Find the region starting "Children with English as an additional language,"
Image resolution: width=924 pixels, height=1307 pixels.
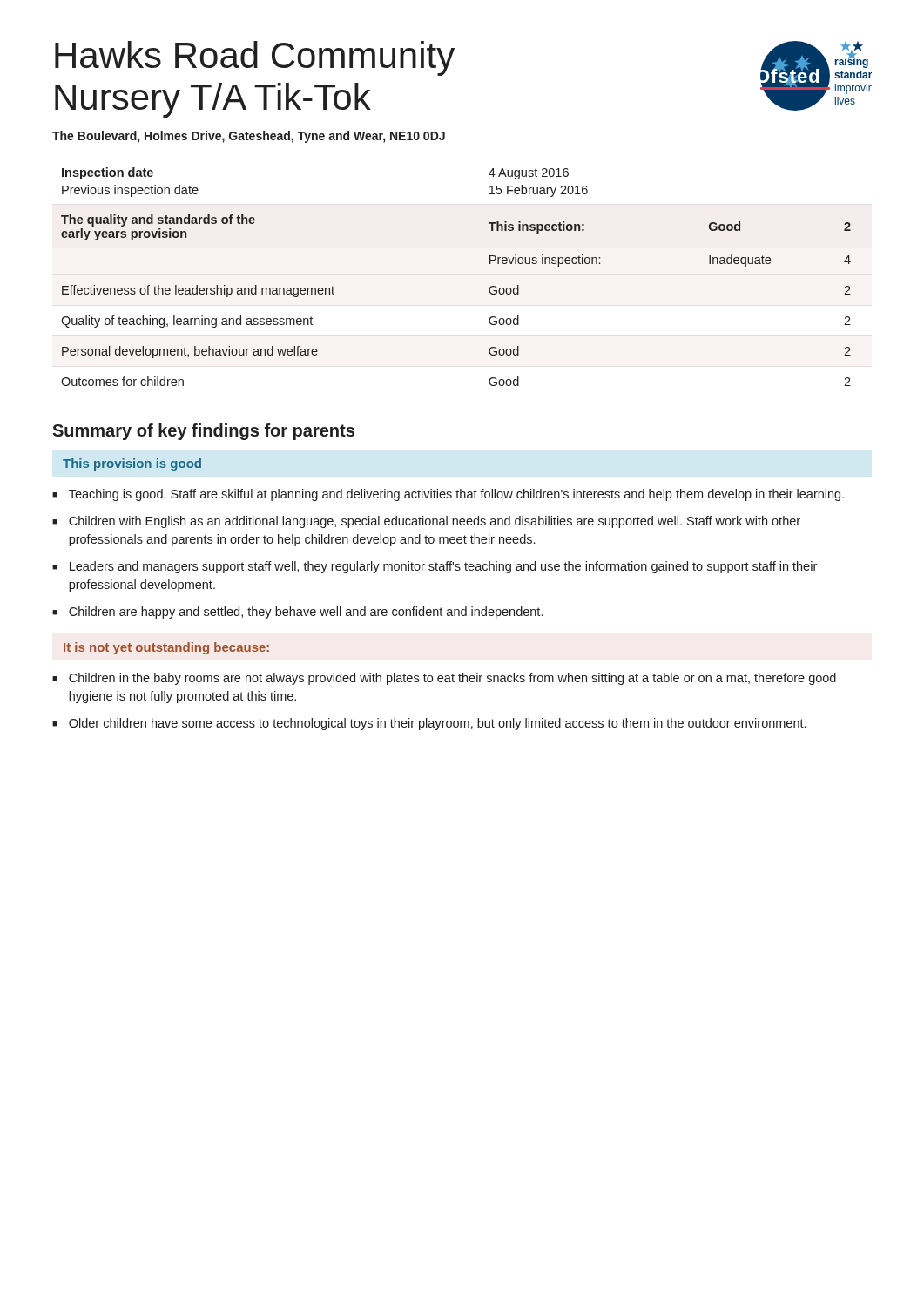point(434,530)
